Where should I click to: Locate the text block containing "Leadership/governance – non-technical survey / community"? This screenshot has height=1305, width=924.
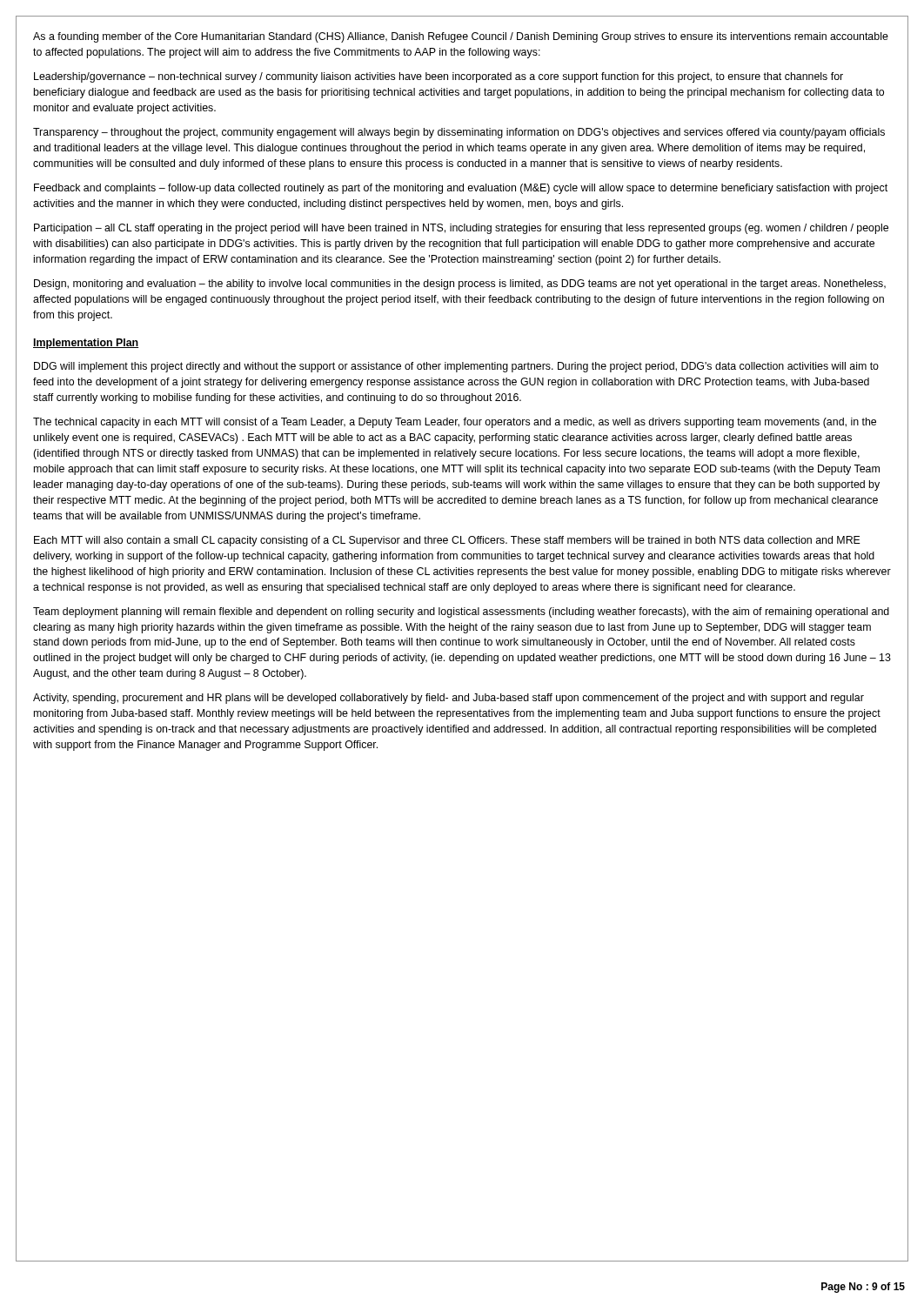[x=462, y=93]
